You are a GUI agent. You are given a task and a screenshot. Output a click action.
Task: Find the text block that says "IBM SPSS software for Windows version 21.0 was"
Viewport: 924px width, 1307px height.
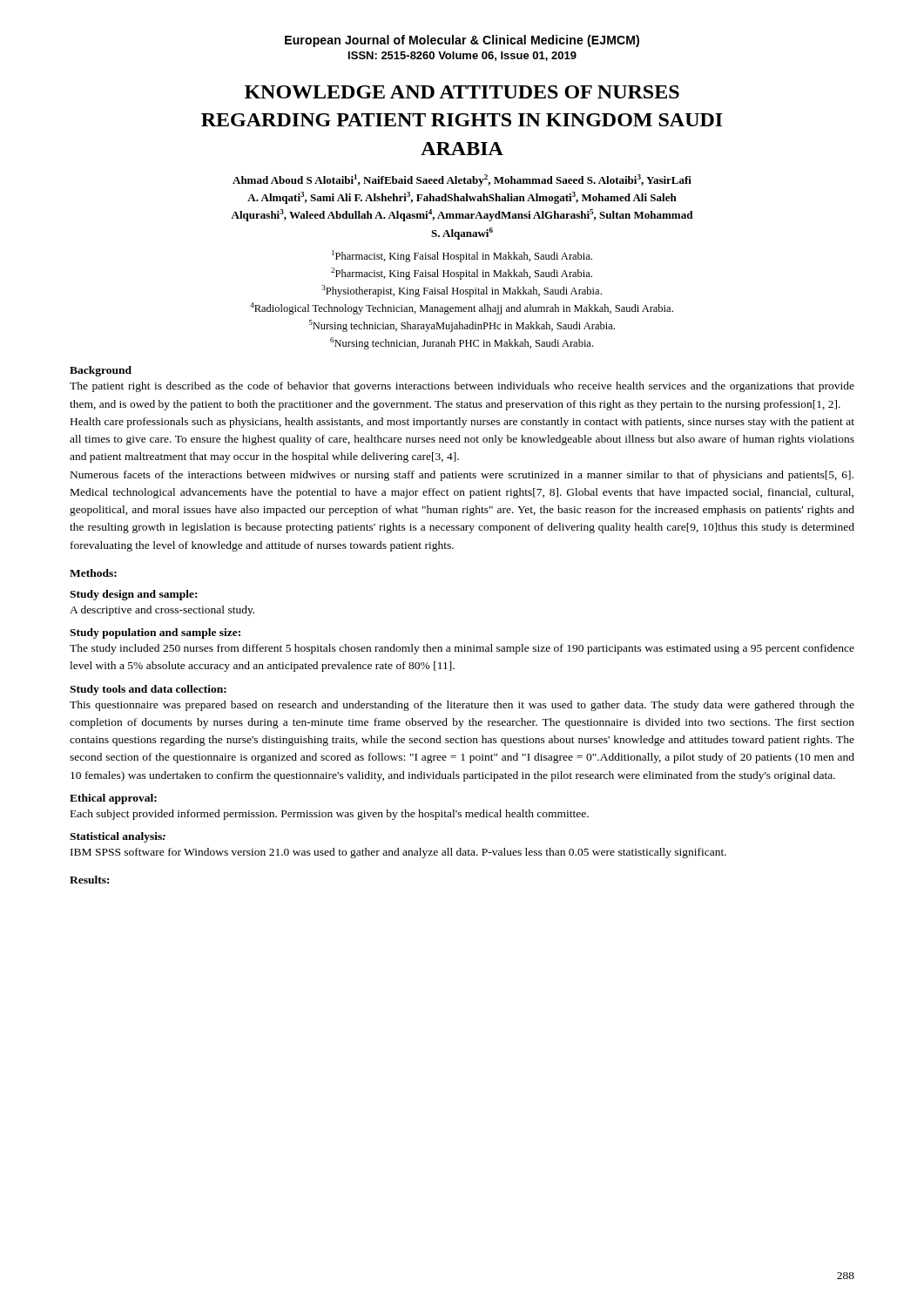click(x=462, y=852)
